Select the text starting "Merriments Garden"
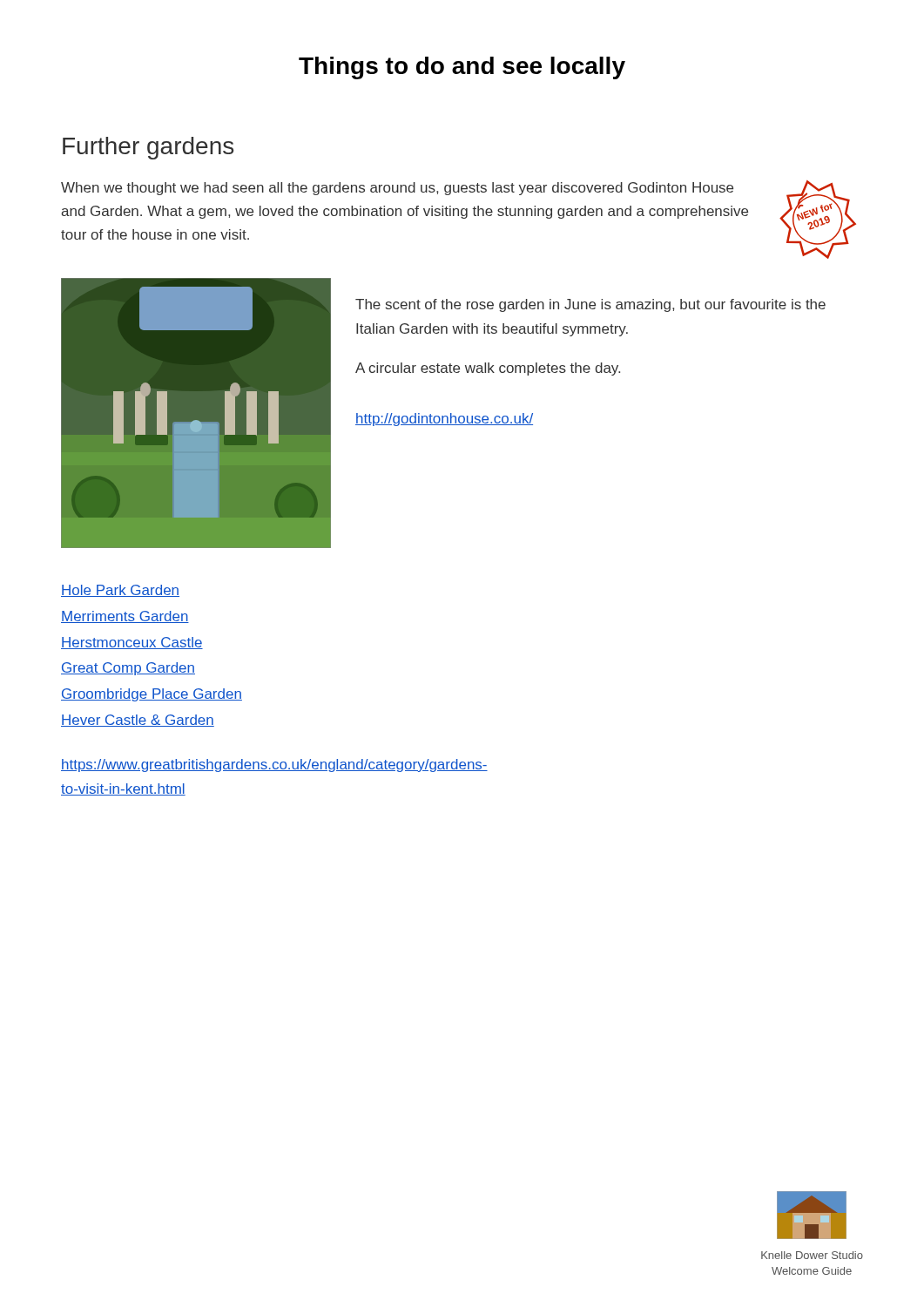The width and height of the screenshot is (924, 1307). click(x=125, y=616)
